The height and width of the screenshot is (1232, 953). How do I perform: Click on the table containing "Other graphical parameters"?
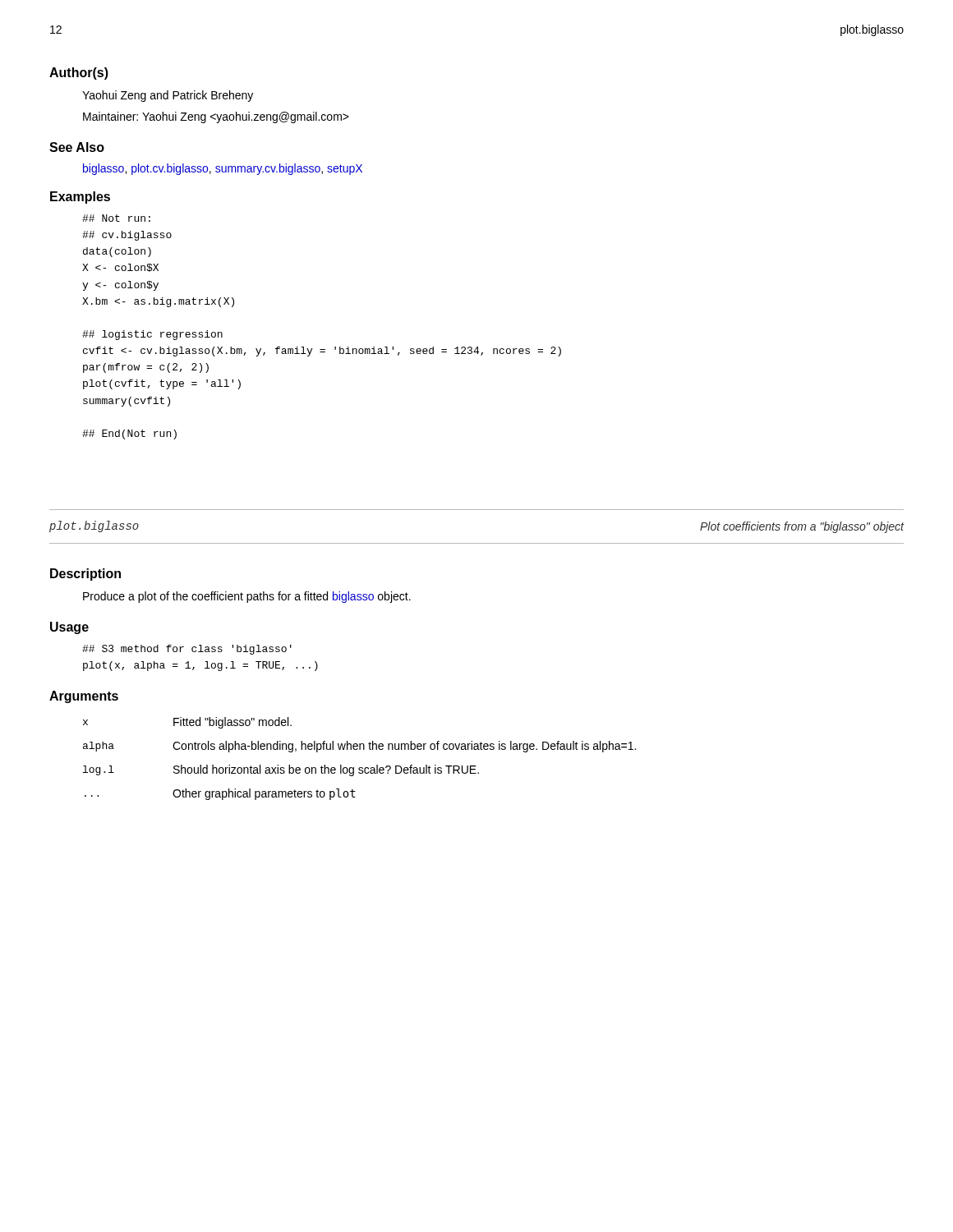pos(476,758)
